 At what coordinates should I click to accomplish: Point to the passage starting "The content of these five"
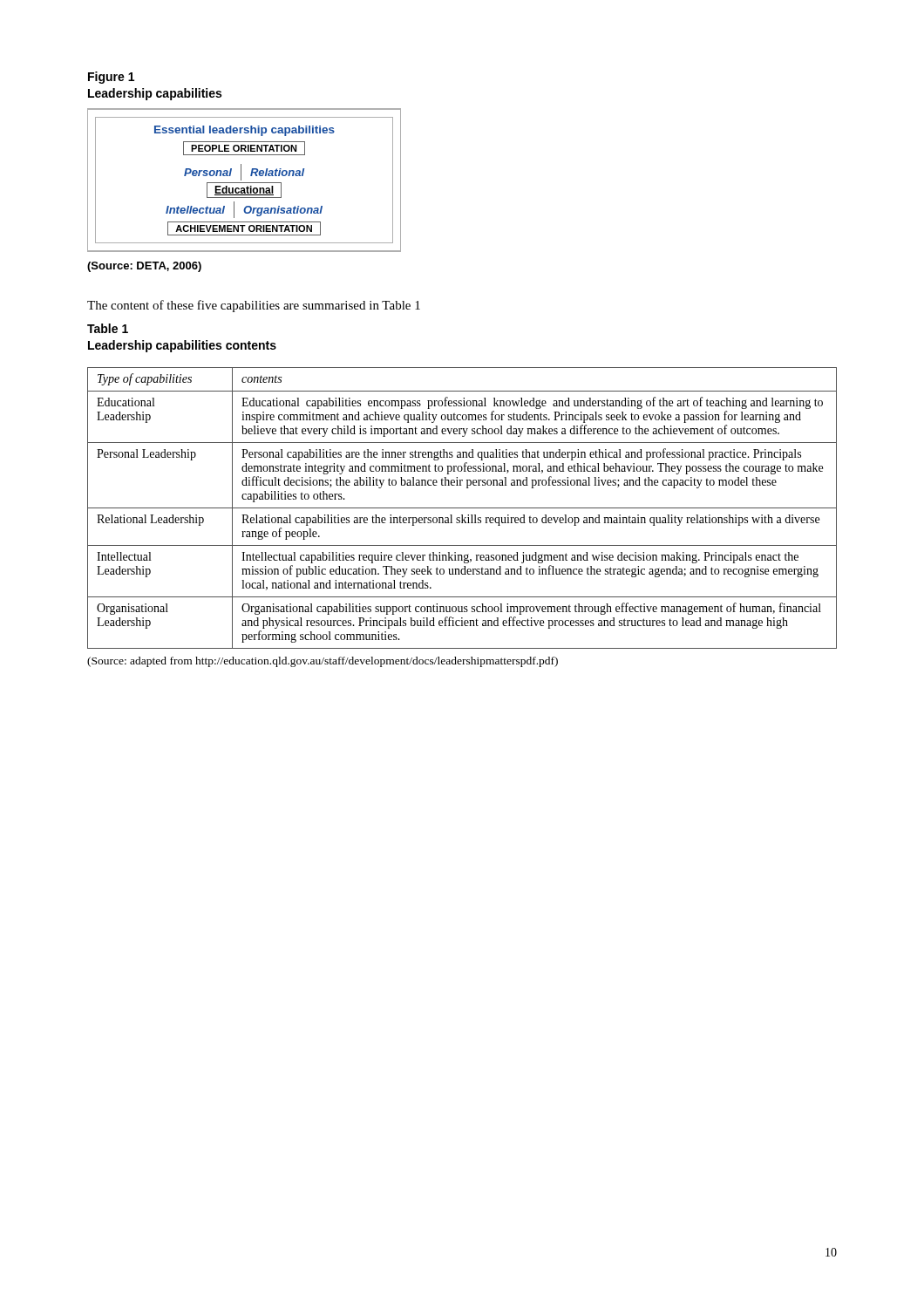[x=254, y=305]
